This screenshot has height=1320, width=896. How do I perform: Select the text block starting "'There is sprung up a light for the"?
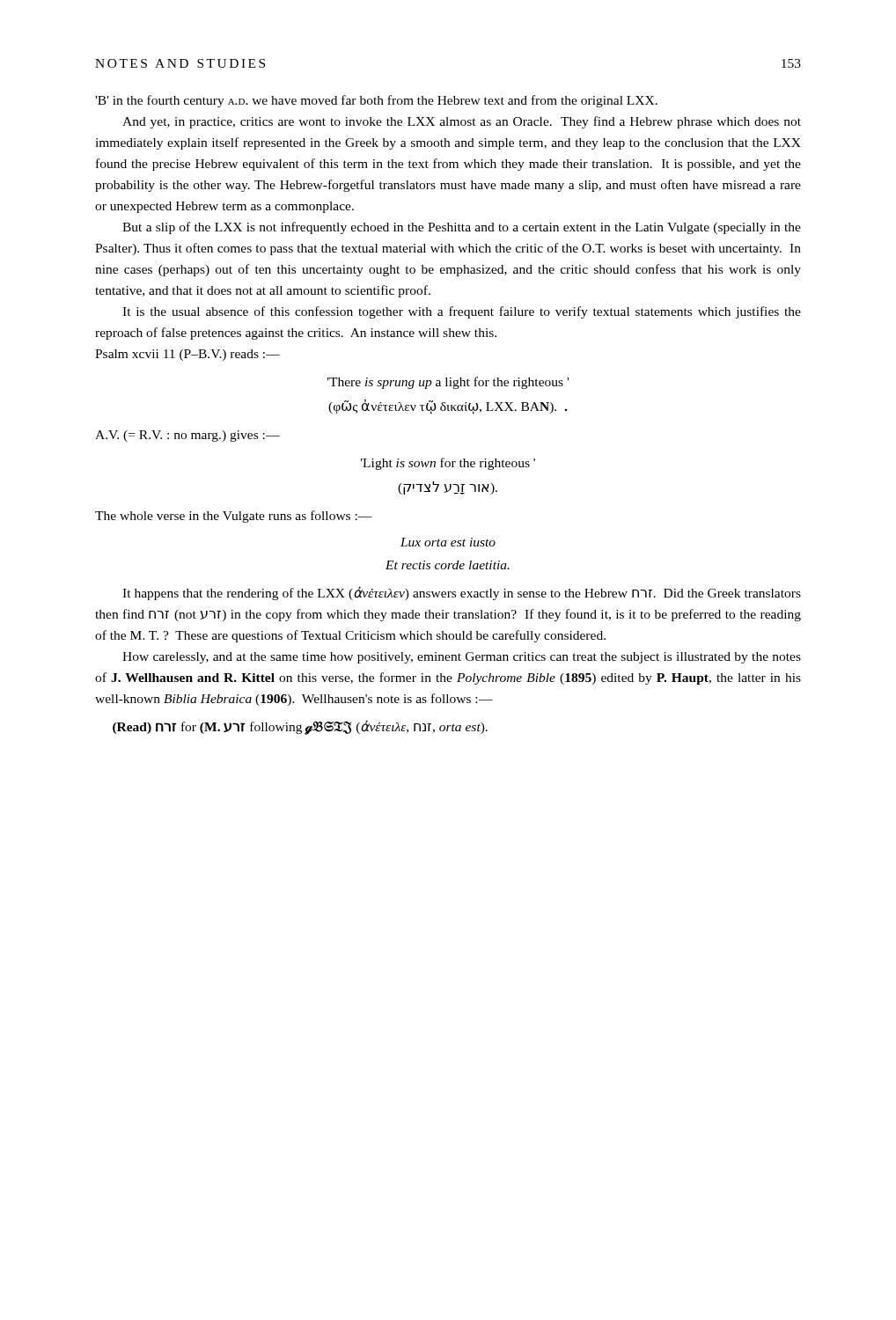448,394
